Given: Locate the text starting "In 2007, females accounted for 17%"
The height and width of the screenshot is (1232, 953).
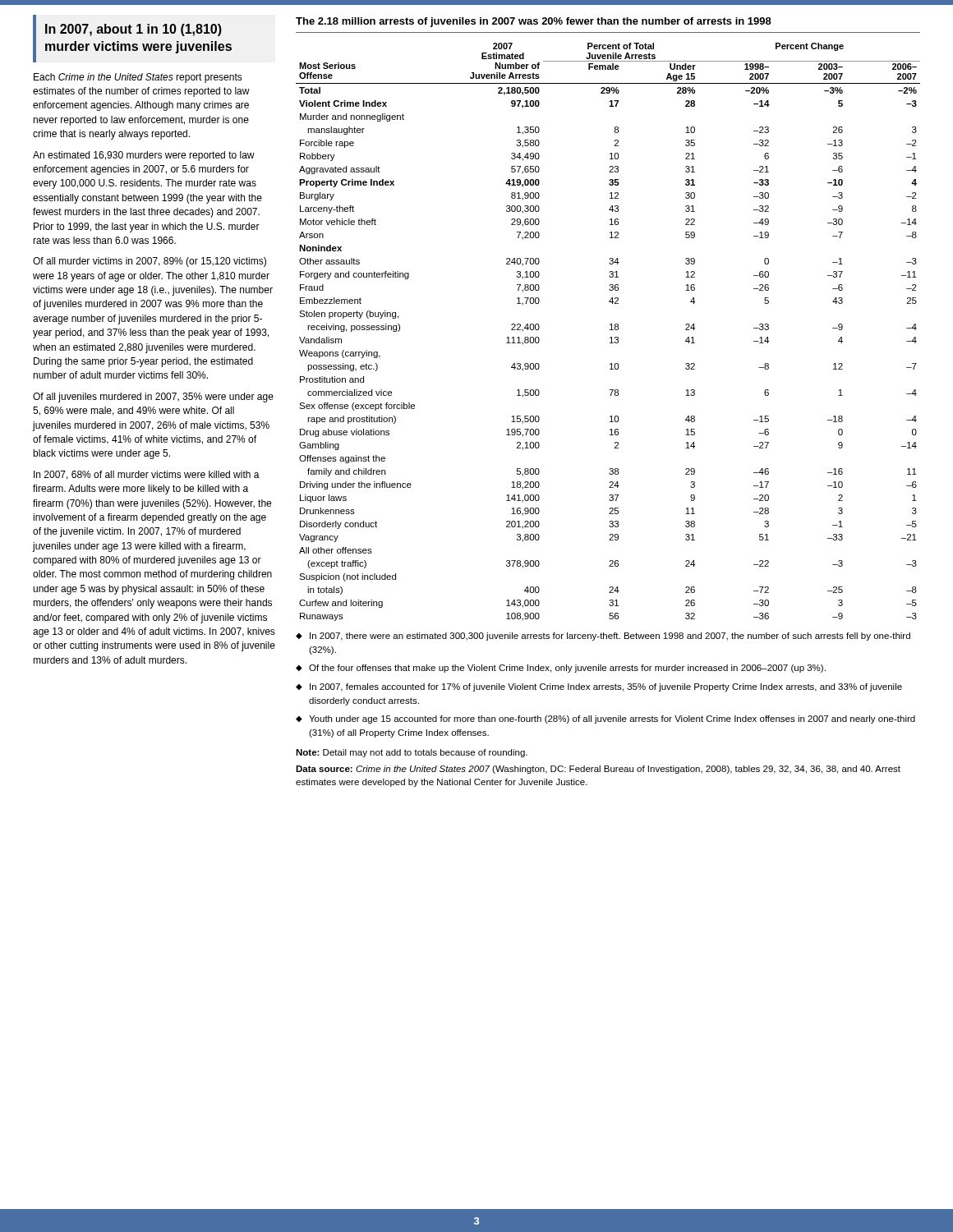Looking at the screenshot, I should point(606,693).
